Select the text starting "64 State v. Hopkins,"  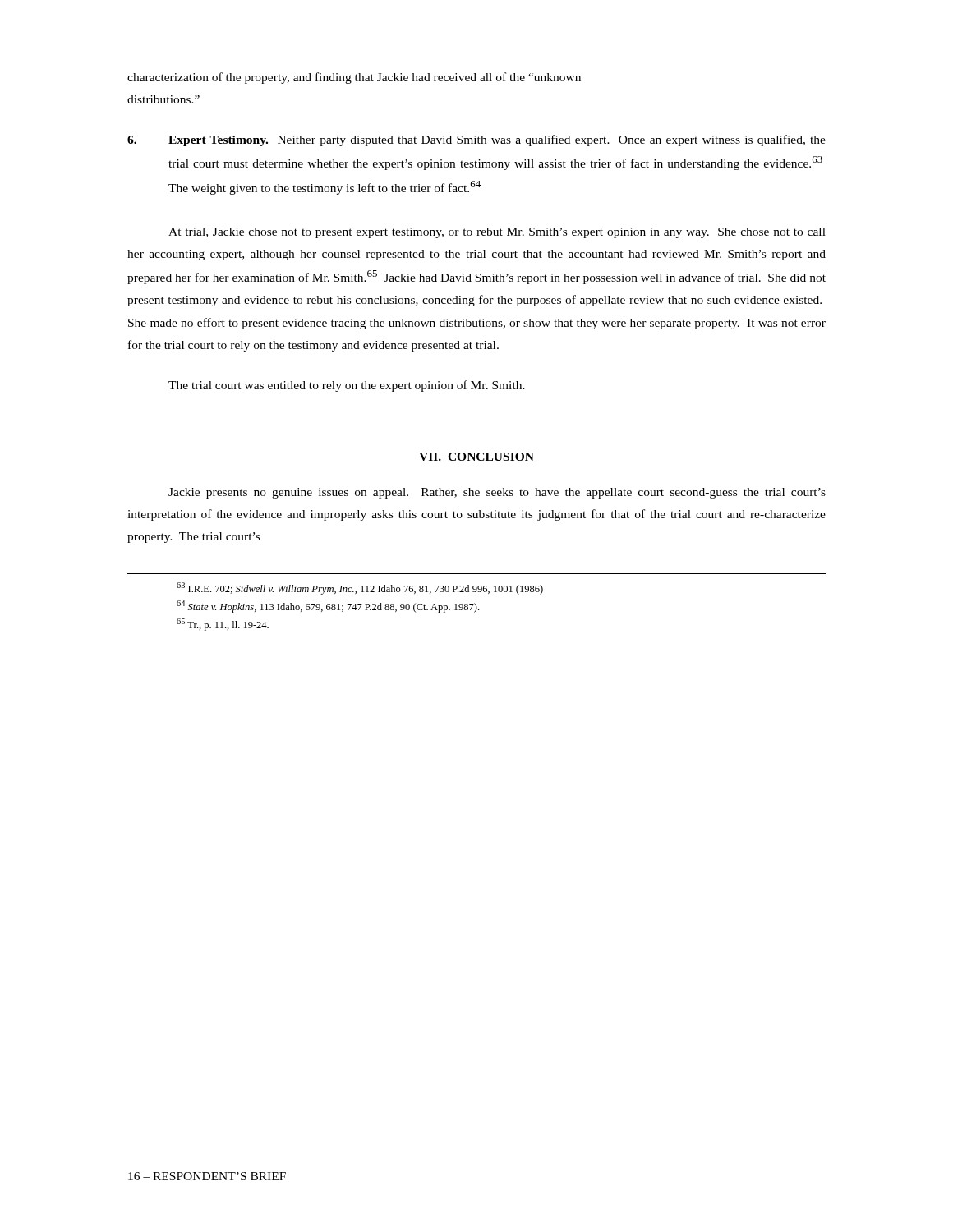[328, 606]
